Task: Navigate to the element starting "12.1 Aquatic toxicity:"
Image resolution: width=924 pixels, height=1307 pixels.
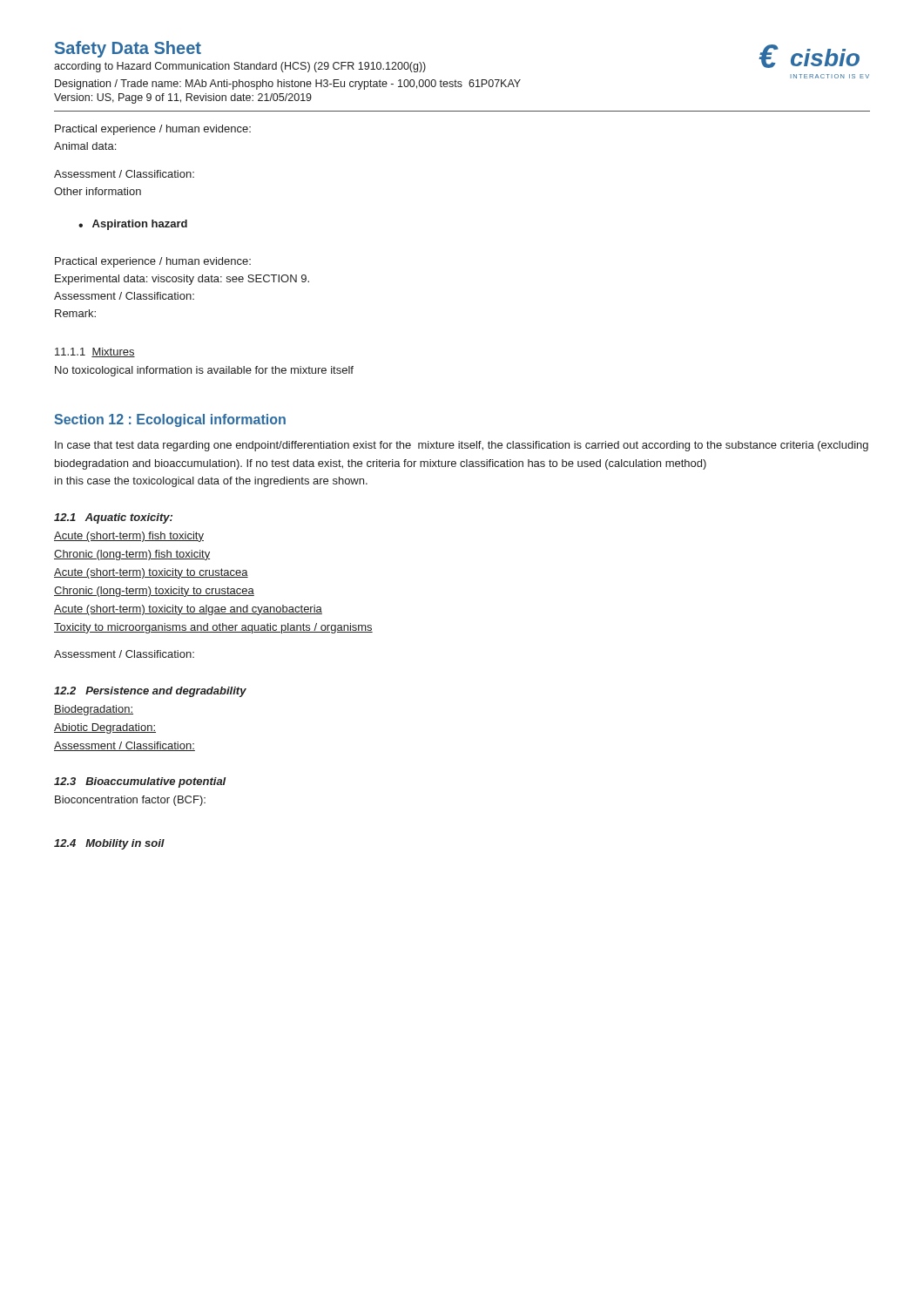Action: (114, 517)
